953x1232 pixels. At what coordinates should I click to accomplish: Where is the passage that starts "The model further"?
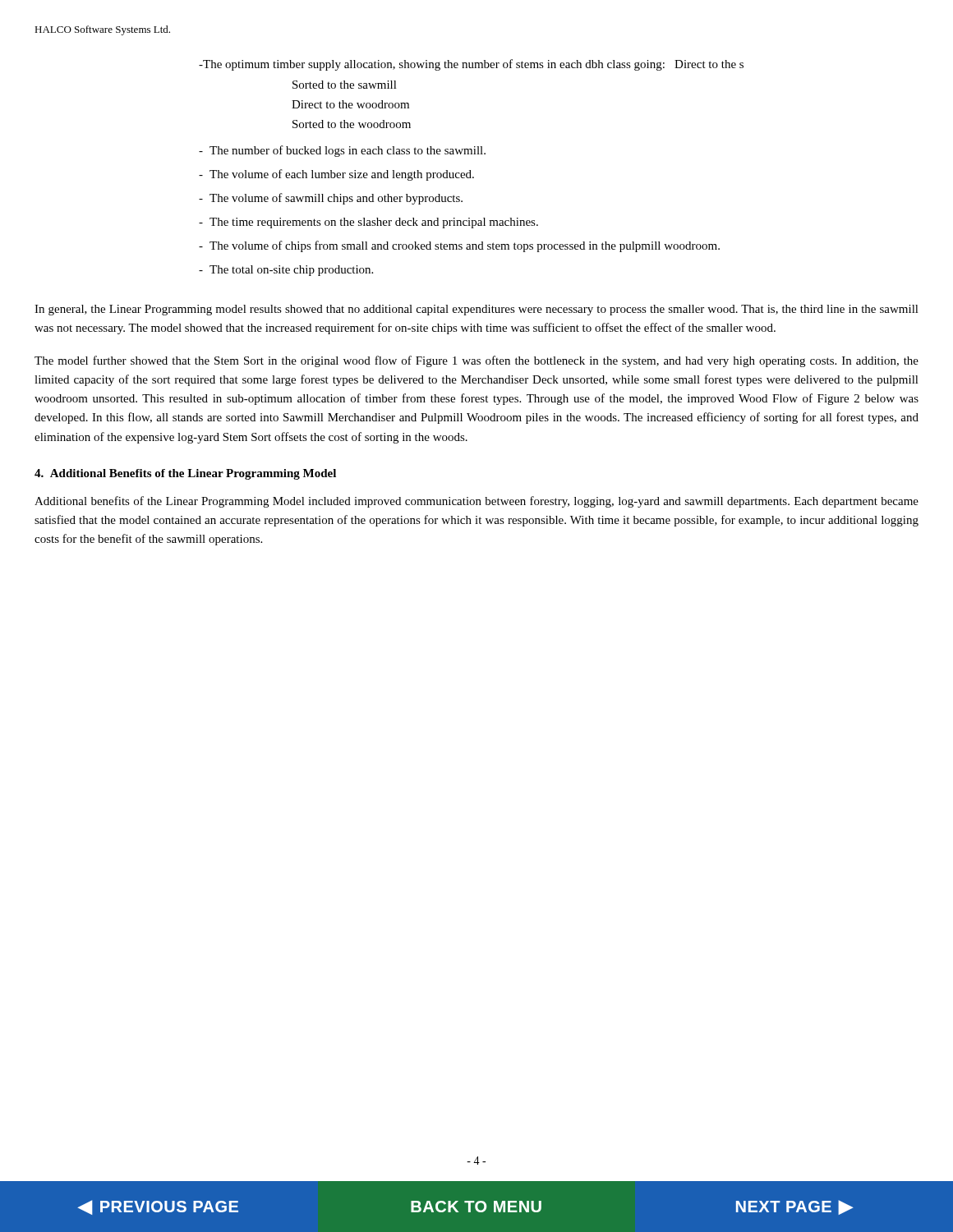(476, 398)
